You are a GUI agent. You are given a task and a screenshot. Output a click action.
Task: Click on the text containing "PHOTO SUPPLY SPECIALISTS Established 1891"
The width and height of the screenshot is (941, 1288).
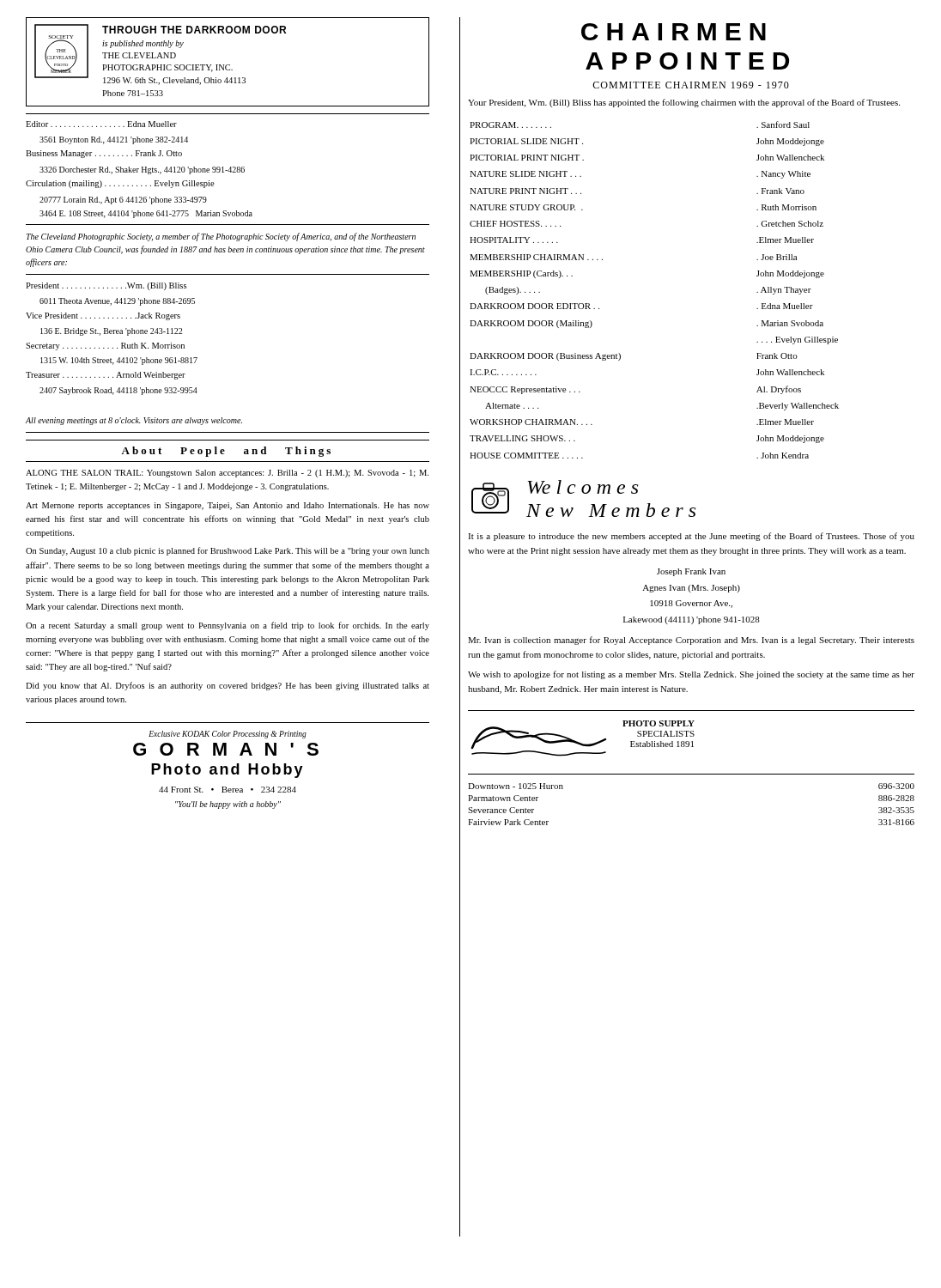[x=659, y=733]
